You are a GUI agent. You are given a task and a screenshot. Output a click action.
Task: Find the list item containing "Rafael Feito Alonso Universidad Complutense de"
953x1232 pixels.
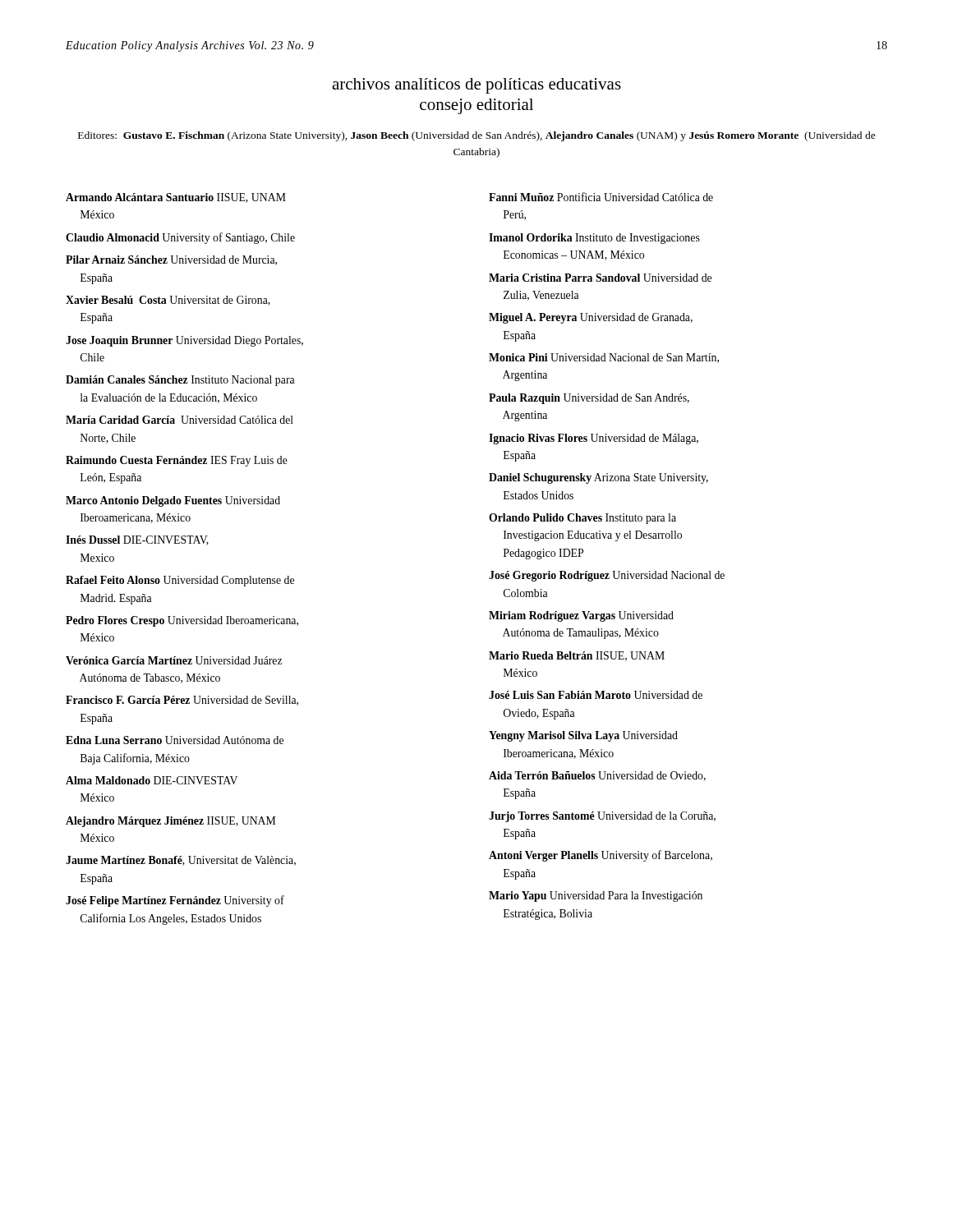pyautogui.click(x=180, y=589)
